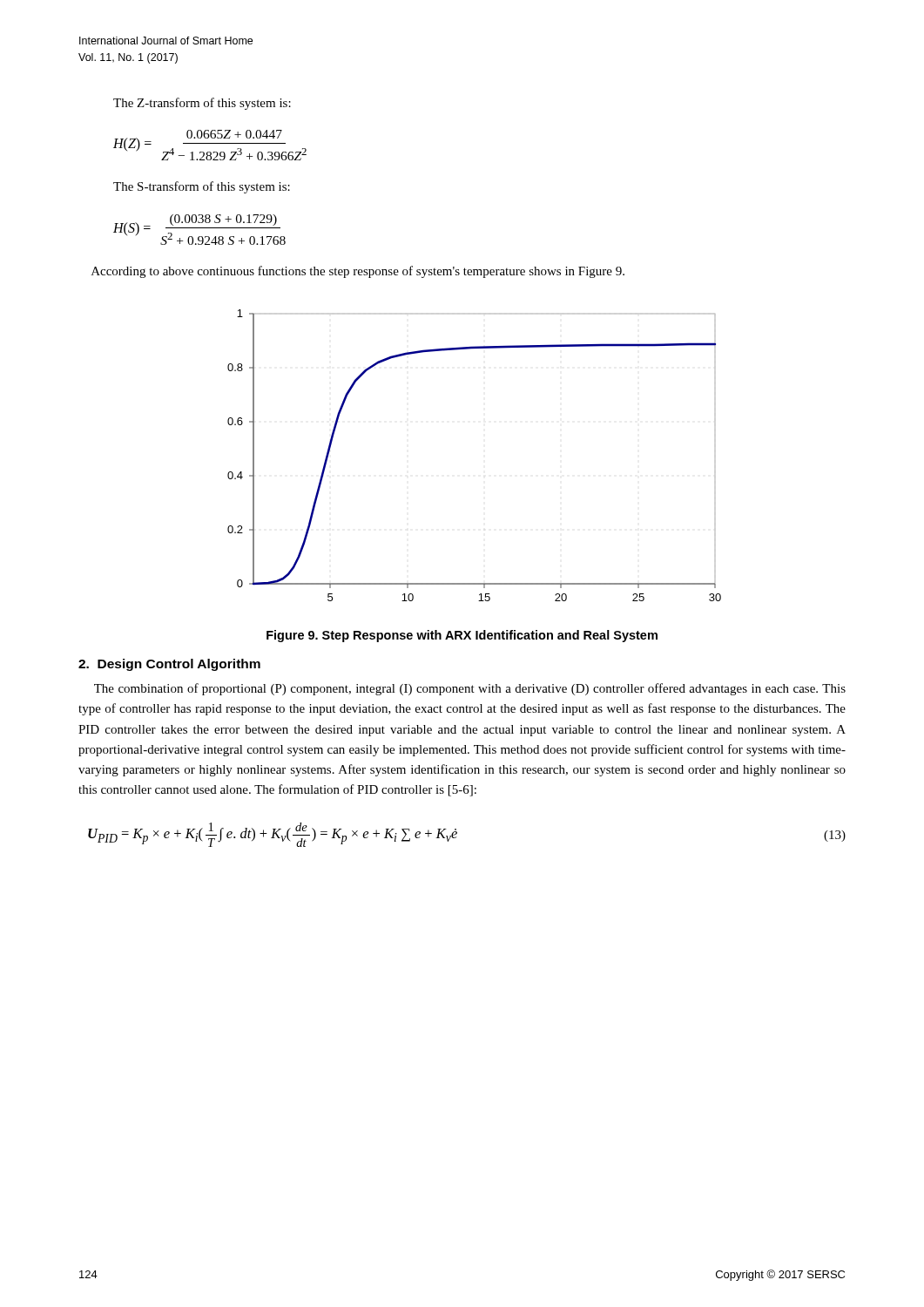Click on the continuous plot
Viewport: 924px width, 1307px height.
pos(462,462)
